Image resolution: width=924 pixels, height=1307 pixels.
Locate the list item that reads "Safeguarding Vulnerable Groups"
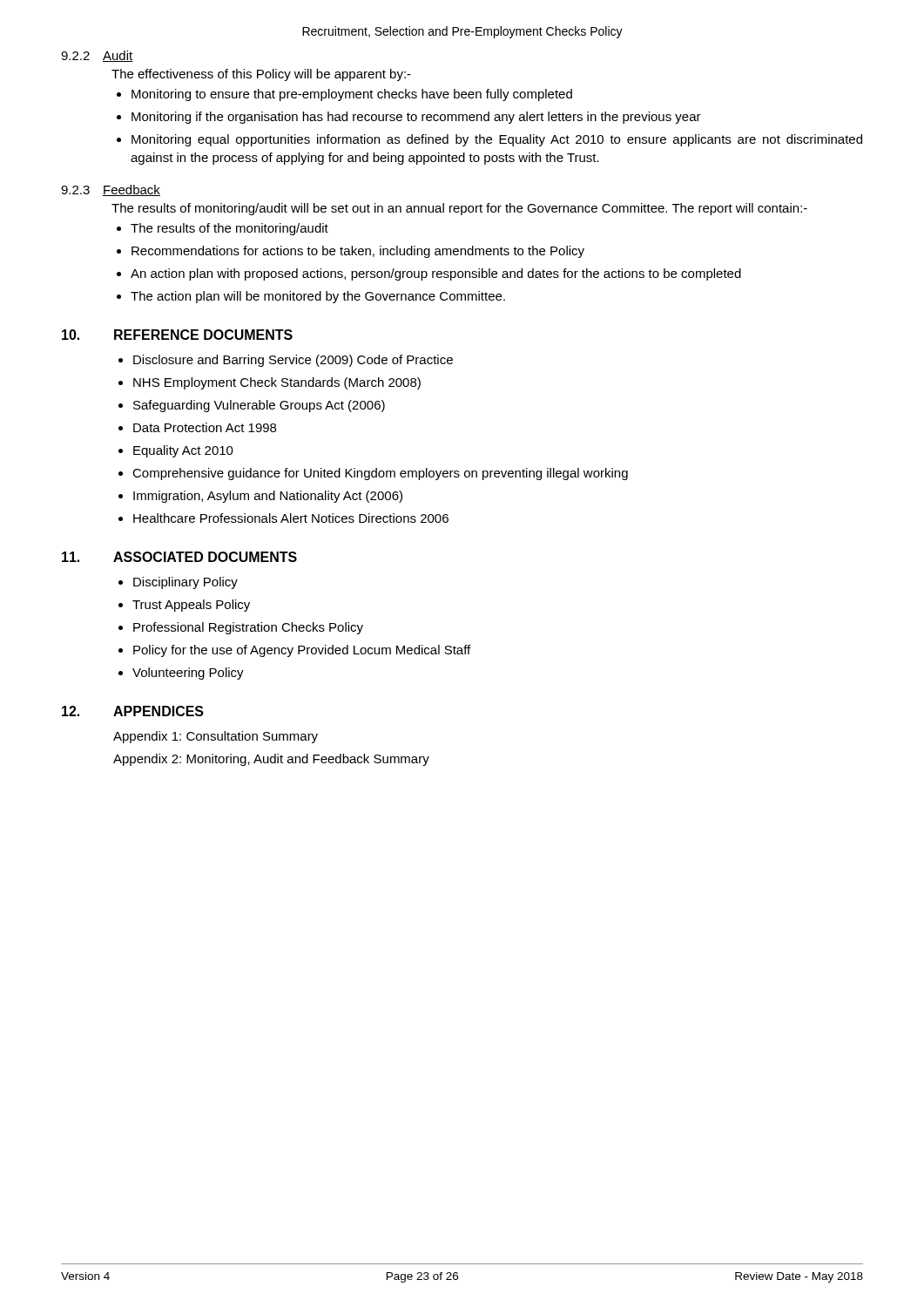click(259, 405)
